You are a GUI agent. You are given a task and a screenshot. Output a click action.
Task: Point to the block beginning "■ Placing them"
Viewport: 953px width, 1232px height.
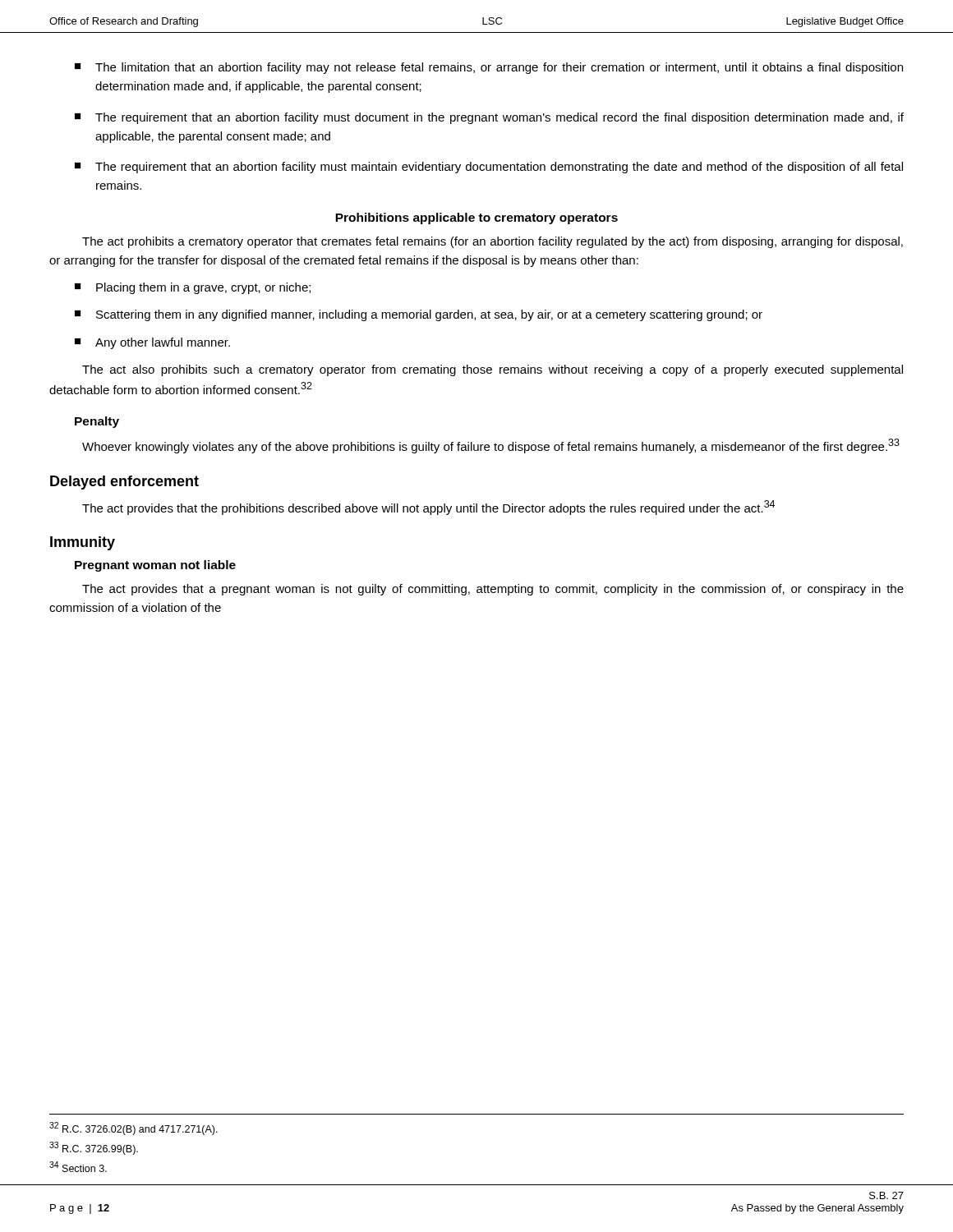193,288
